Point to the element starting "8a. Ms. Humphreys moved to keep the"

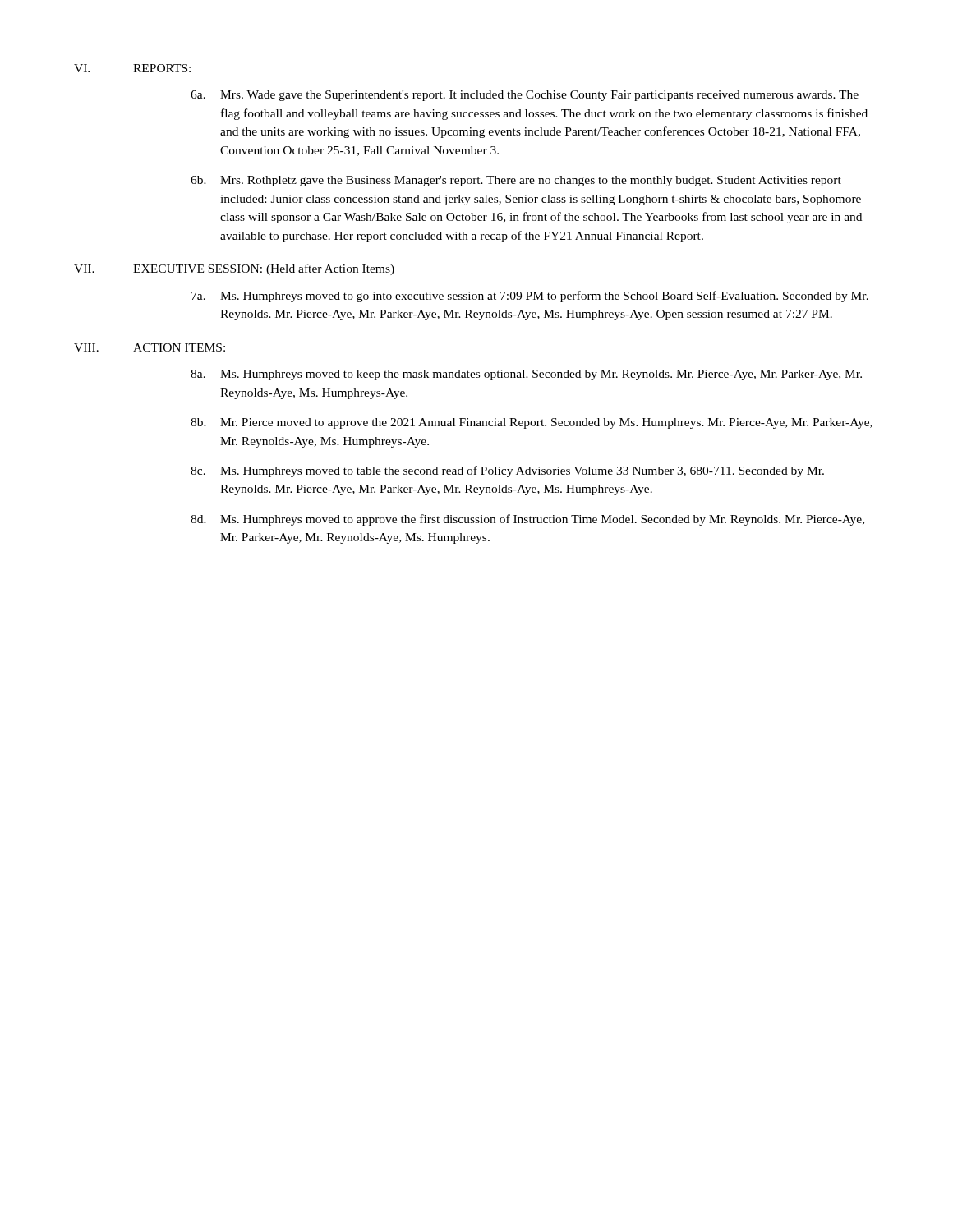535,383
